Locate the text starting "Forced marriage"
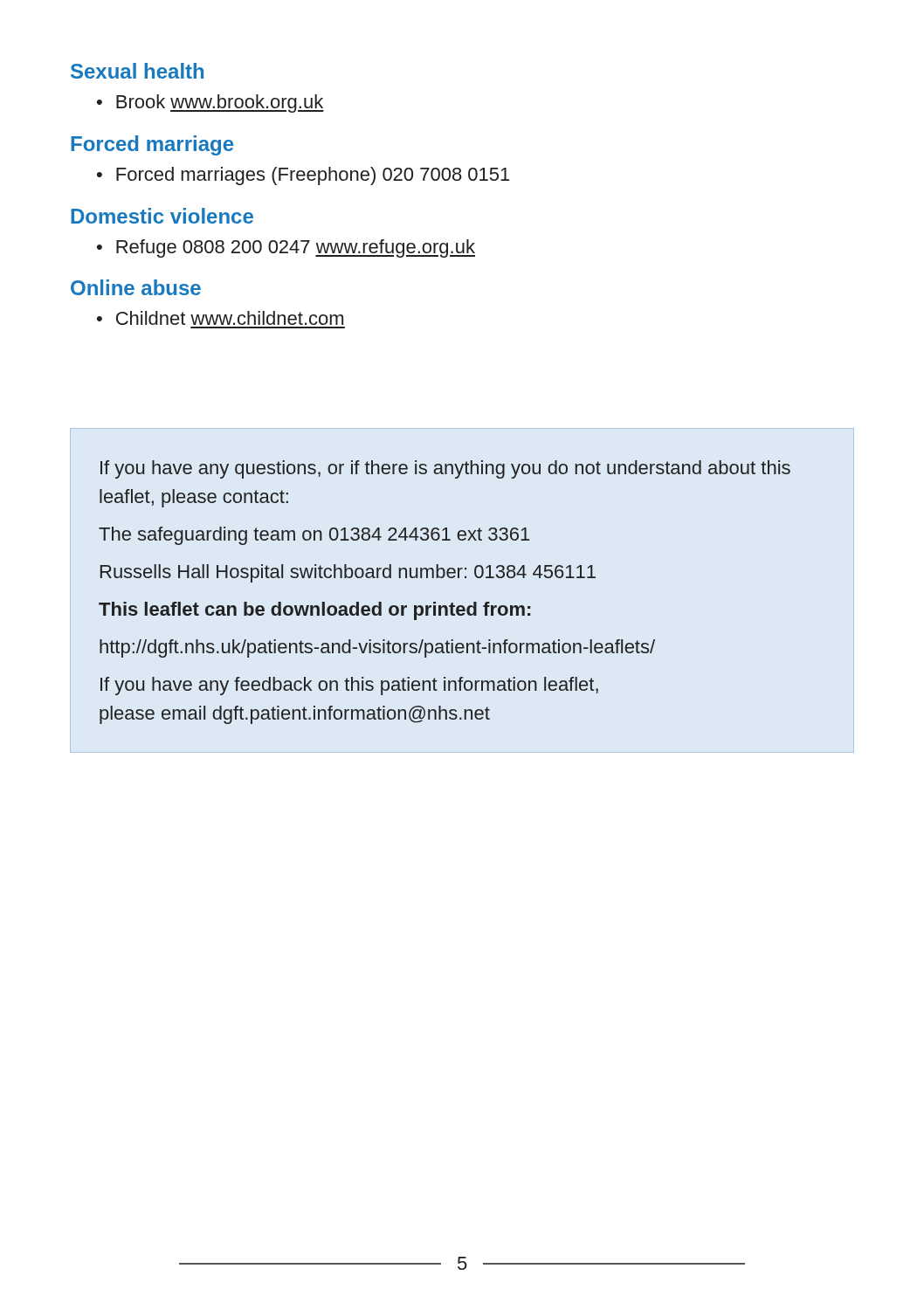 click(x=152, y=143)
